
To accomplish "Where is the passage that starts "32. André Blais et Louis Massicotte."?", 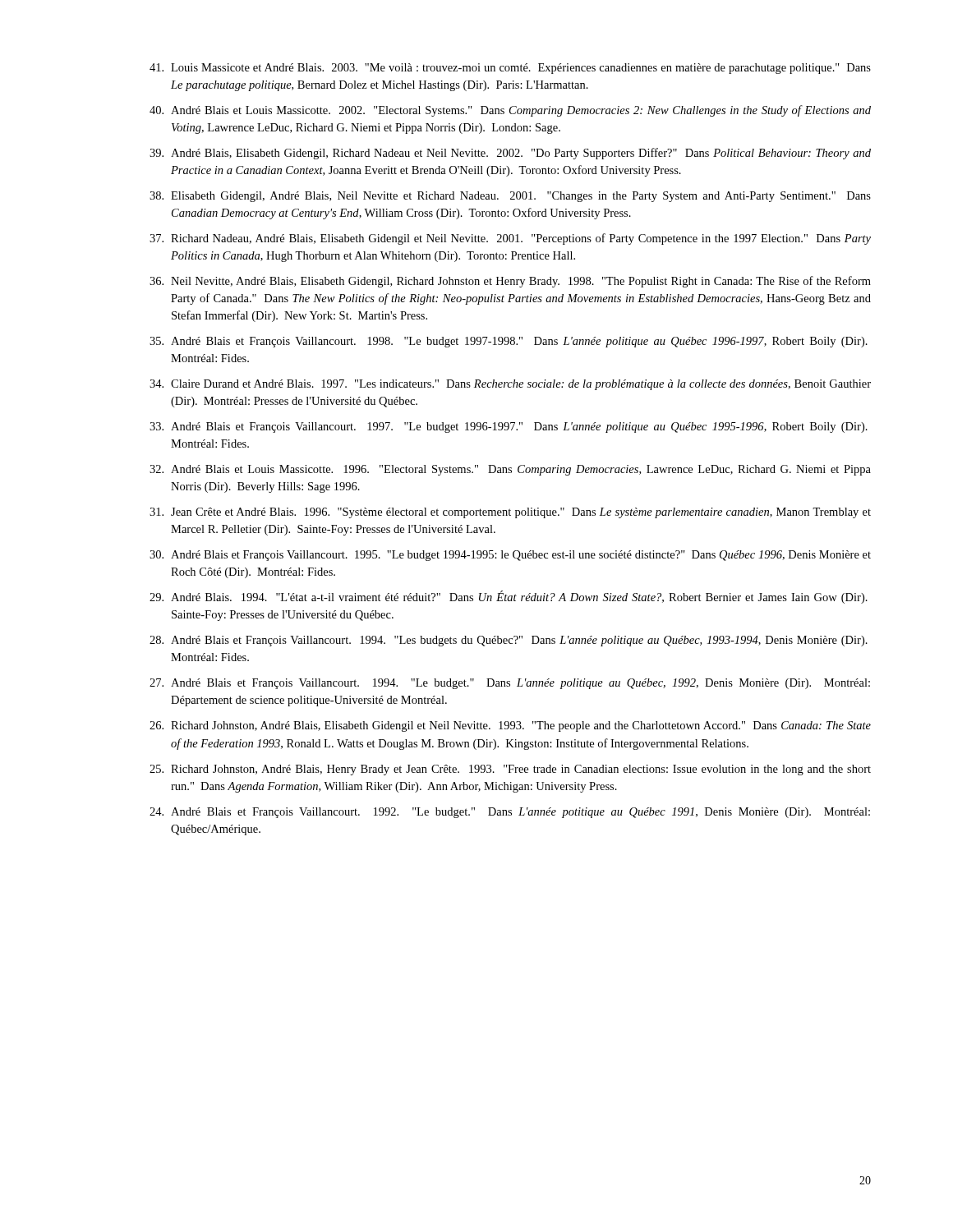I will point(496,478).
